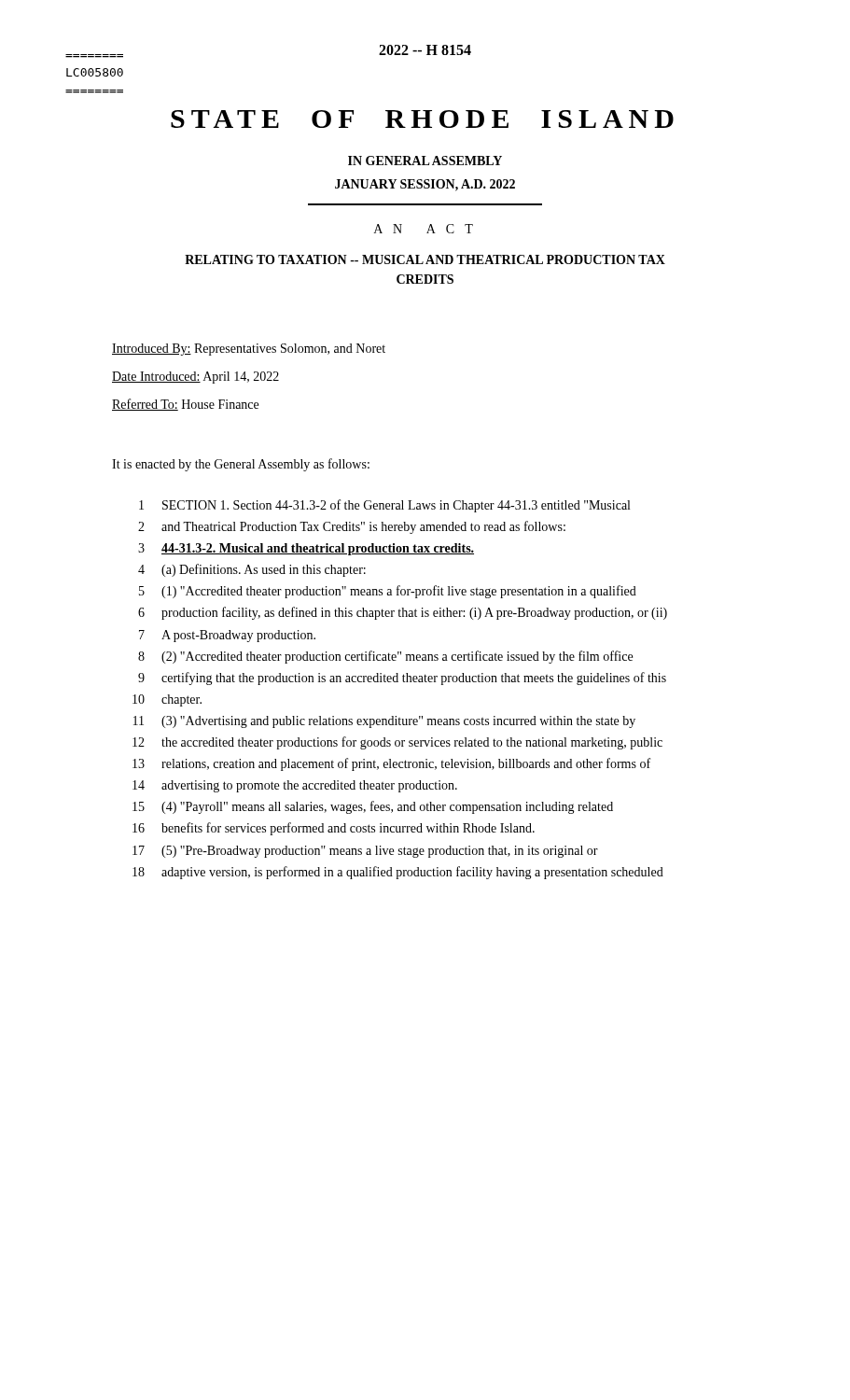Click on the region starting "2 and Theatrical Production Tax Credits" is hereby"

[448, 527]
